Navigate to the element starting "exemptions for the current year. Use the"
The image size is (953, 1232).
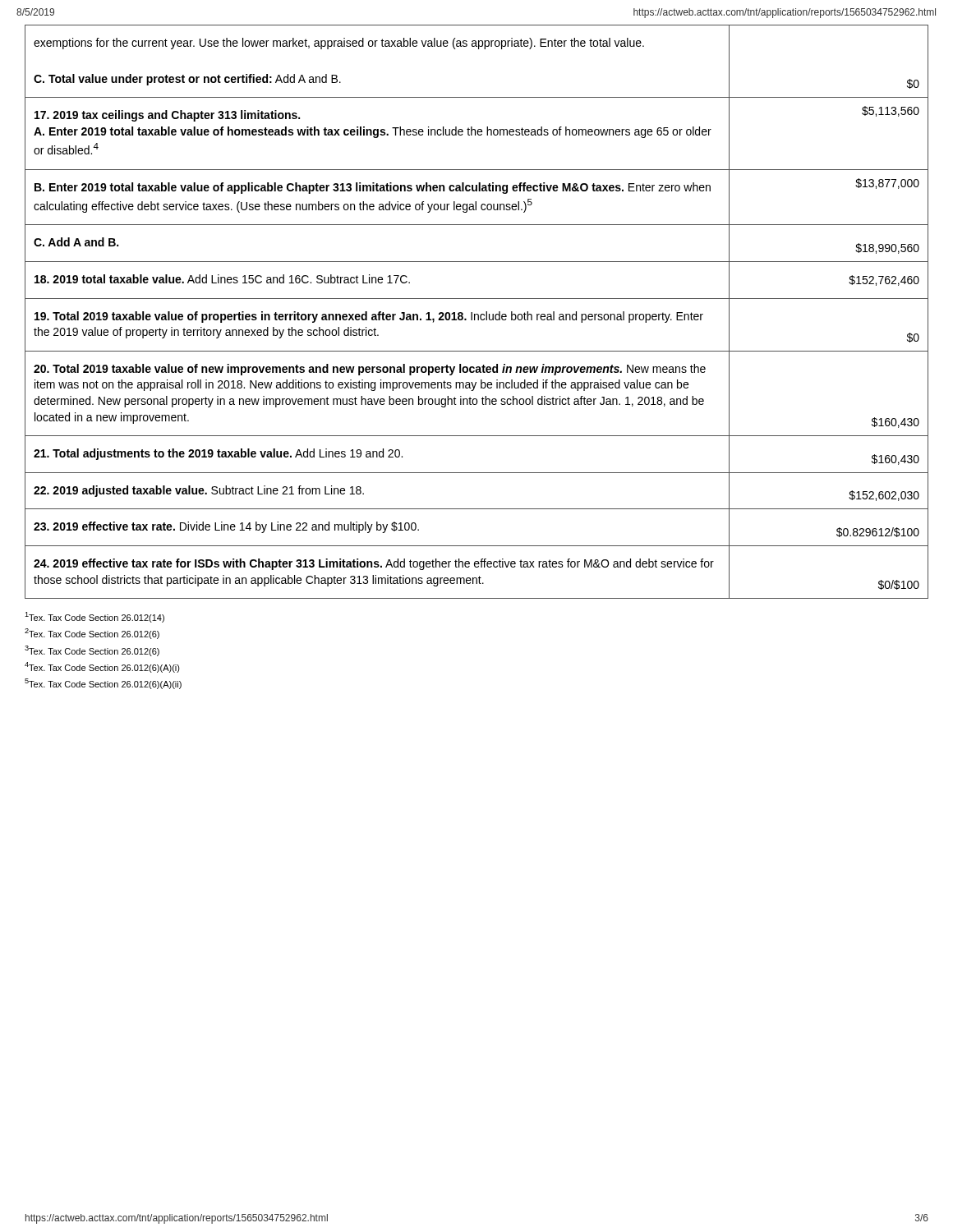(339, 44)
